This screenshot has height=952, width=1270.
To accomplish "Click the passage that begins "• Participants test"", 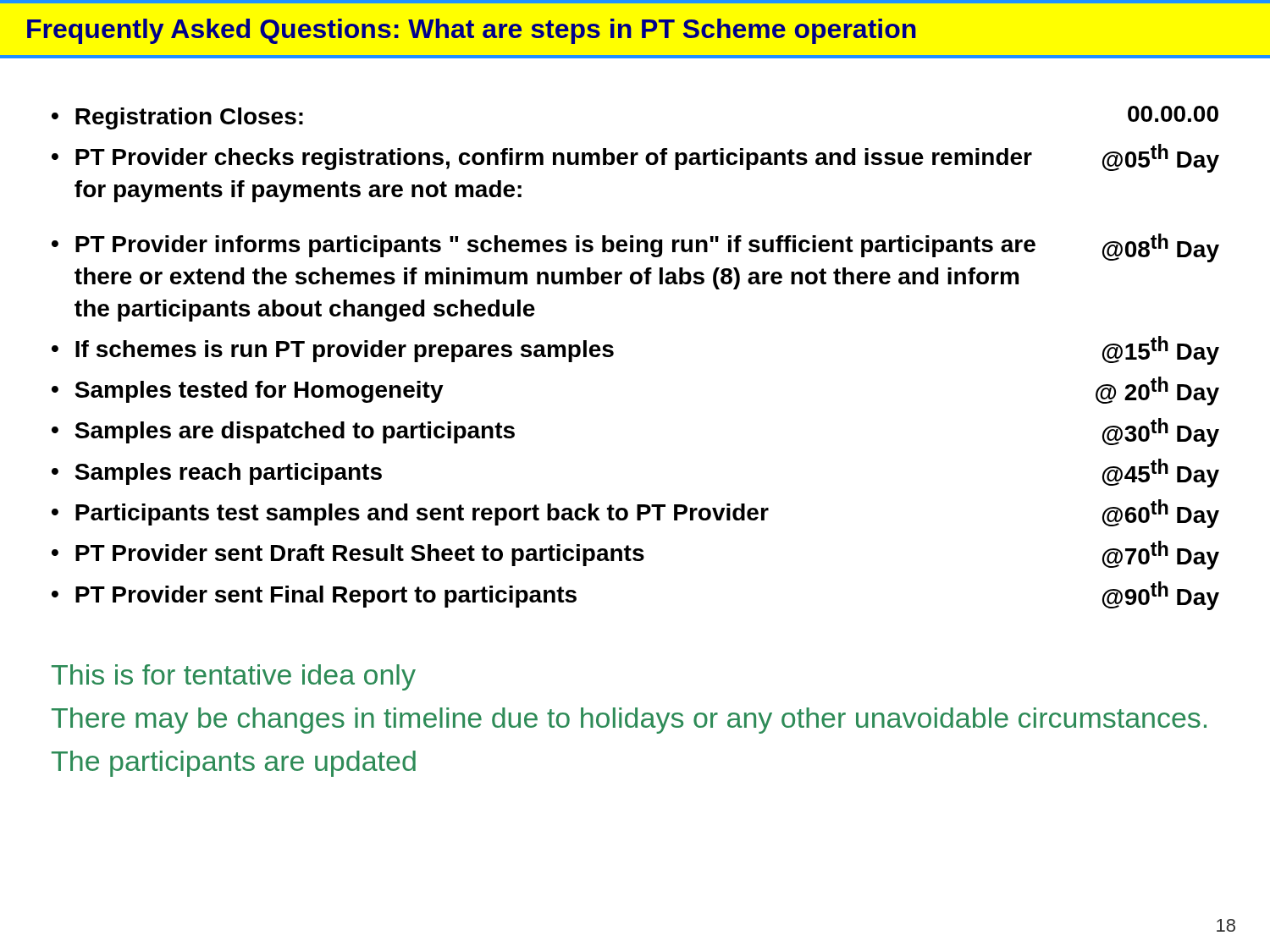I will (635, 513).
